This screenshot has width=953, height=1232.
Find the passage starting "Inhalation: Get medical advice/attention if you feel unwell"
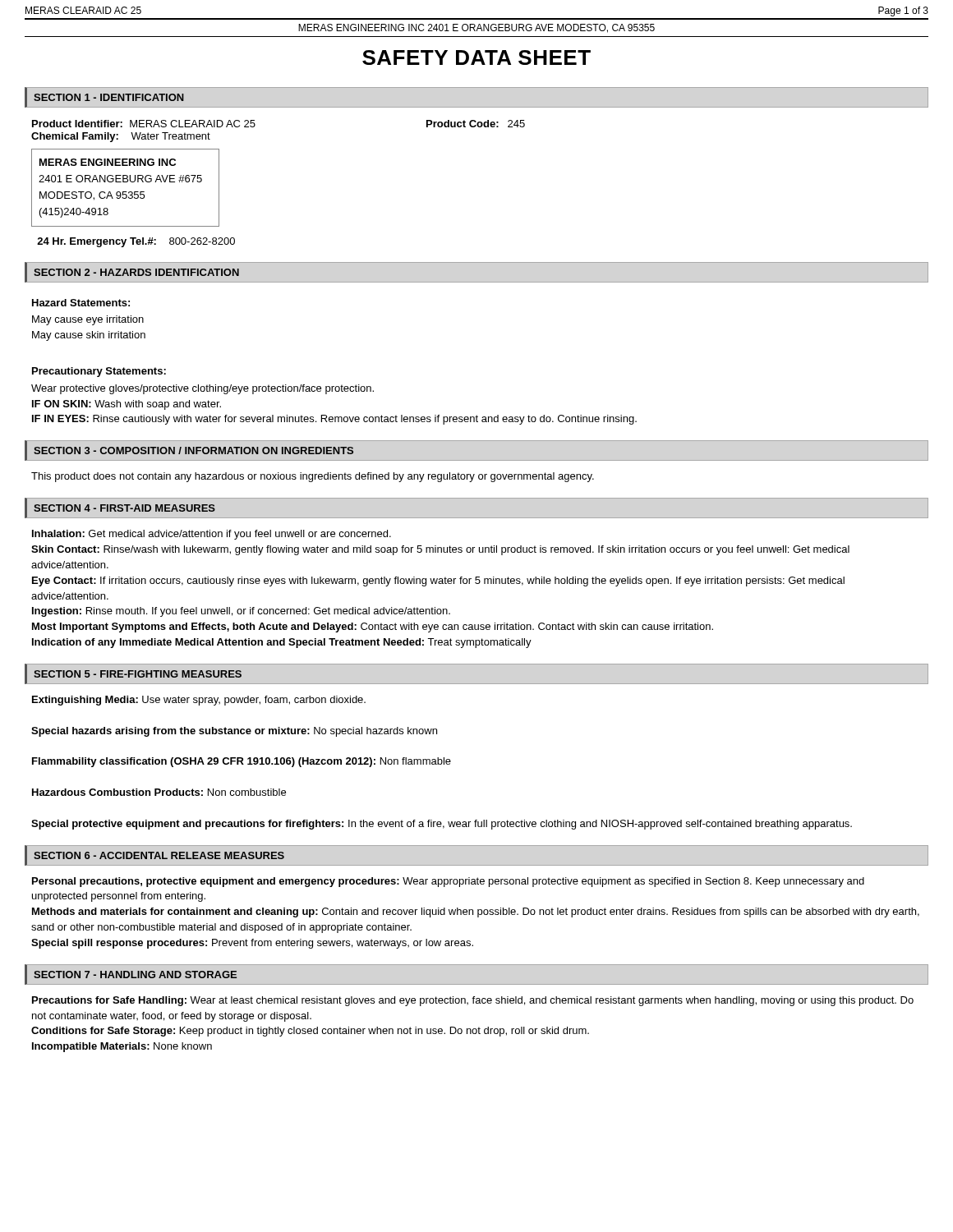point(476,588)
